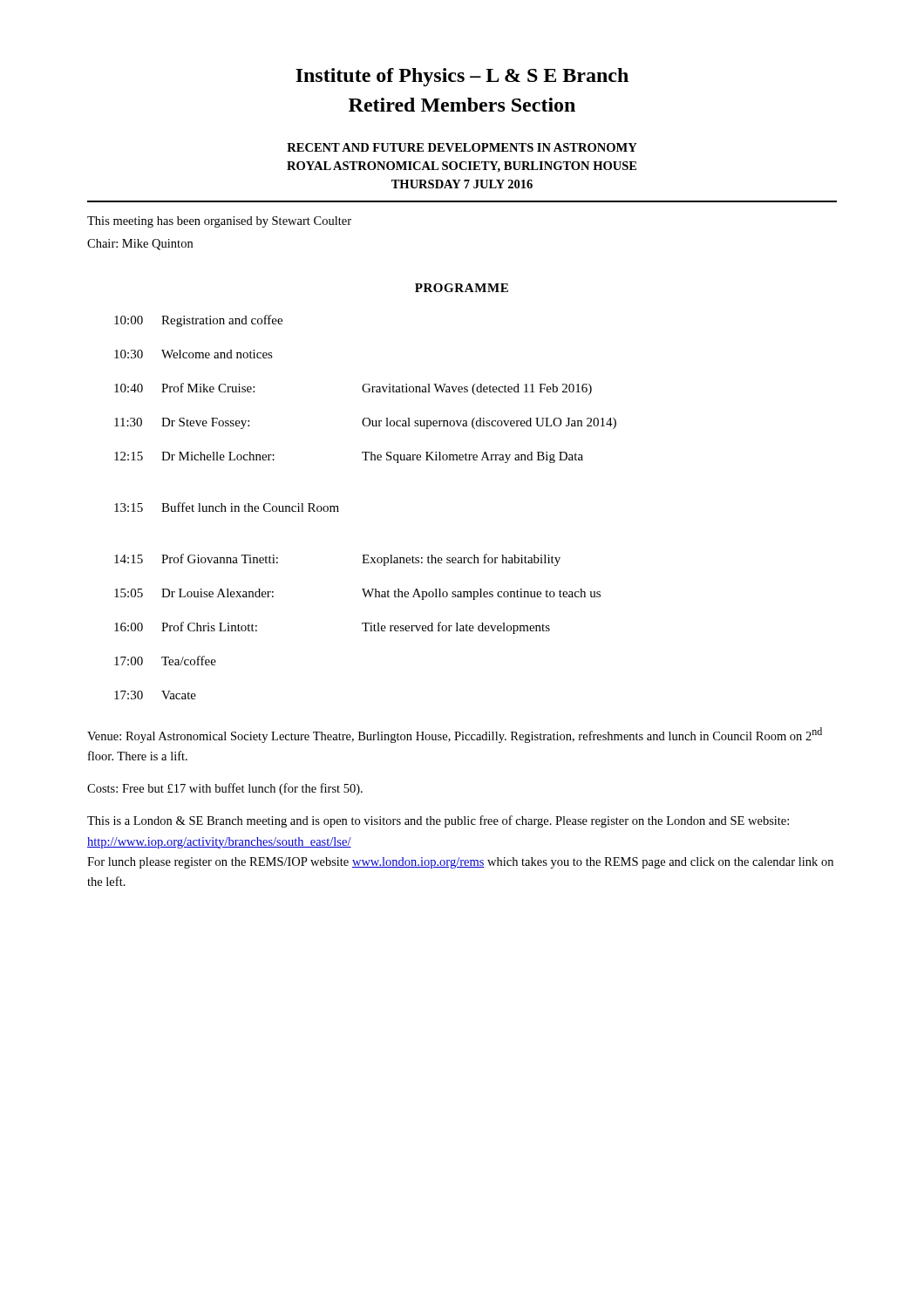Where is the section header that starts "RECENT AND FUTURE DEVELOPMENTS IN ASTRONOMY"?
924x1308 pixels.
462,166
